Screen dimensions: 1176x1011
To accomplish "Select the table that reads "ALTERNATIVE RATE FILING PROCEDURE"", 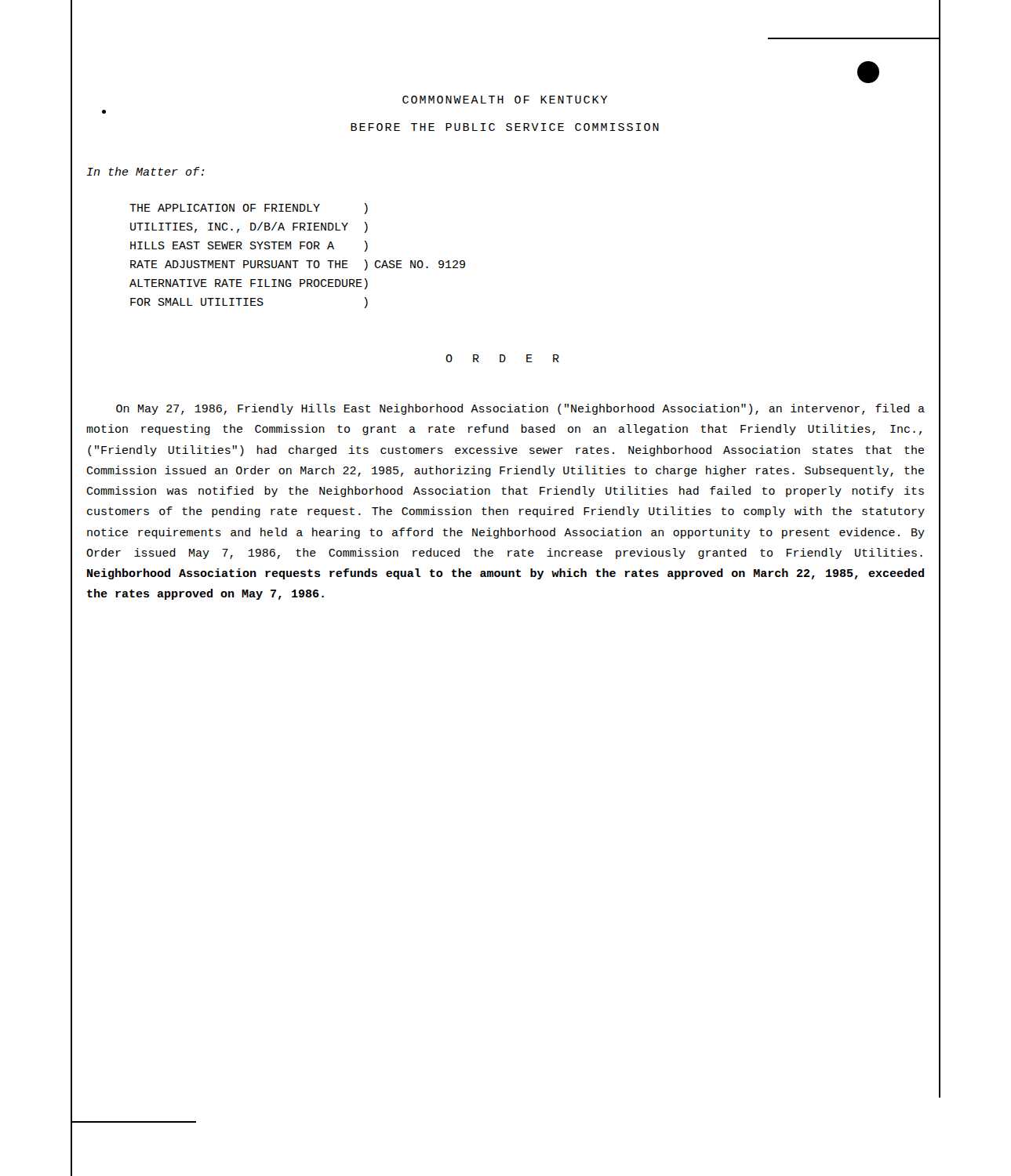I will [x=298, y=256].
